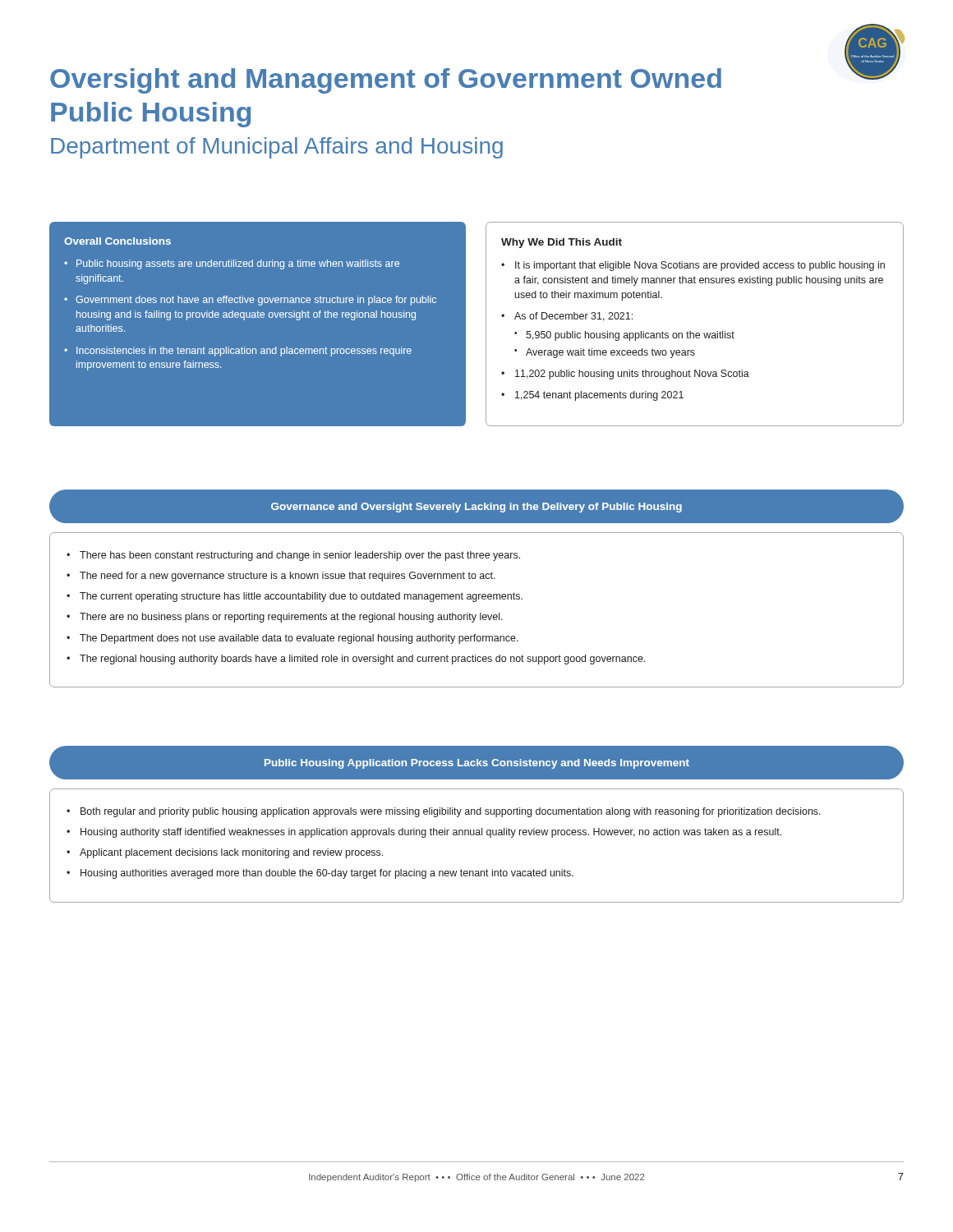Locate the text starting "Governance and Oversight"
953x1232 pixels.
tap(476, 506)
